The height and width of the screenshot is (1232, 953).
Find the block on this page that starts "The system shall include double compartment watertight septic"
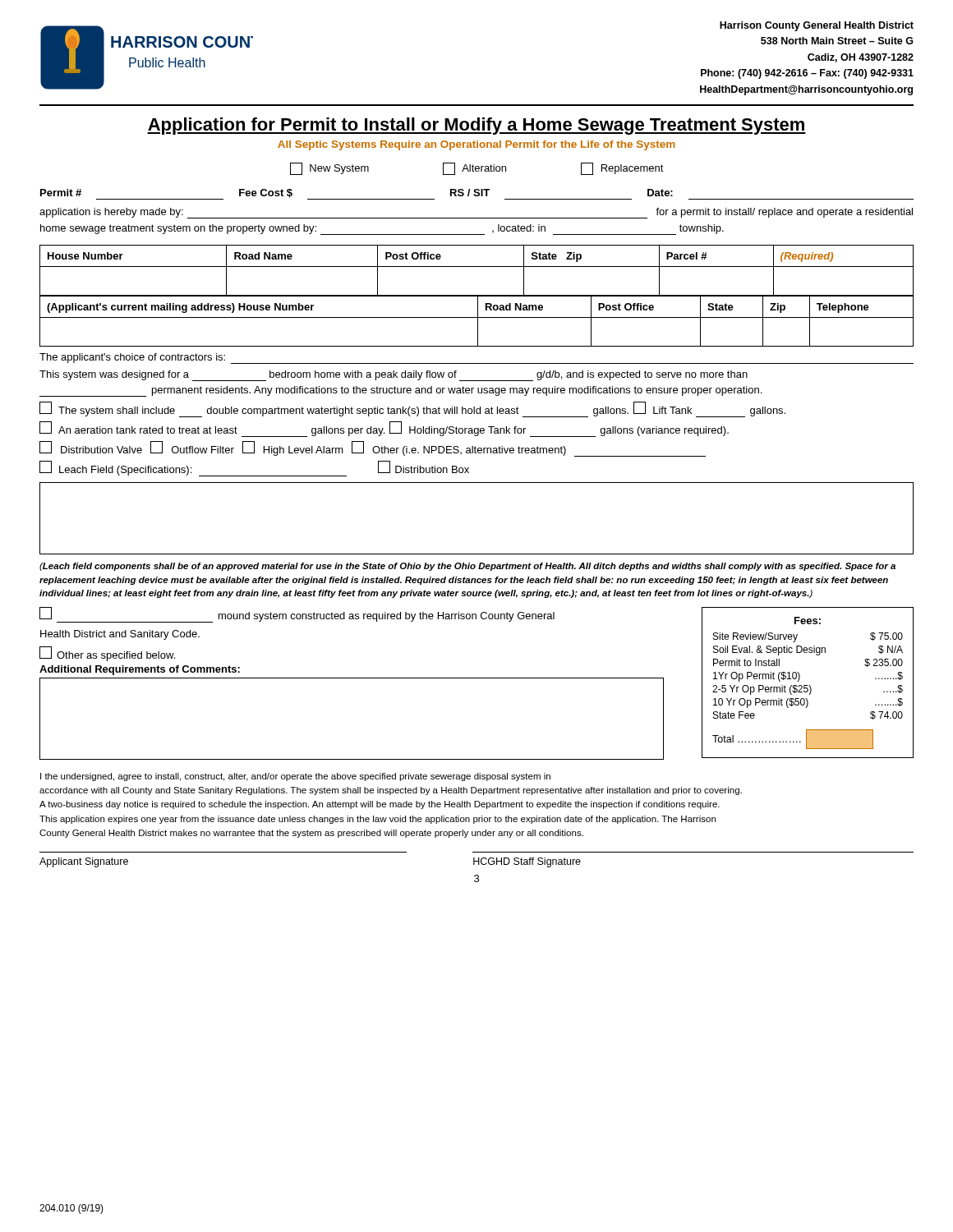click(x=413, y=409)
